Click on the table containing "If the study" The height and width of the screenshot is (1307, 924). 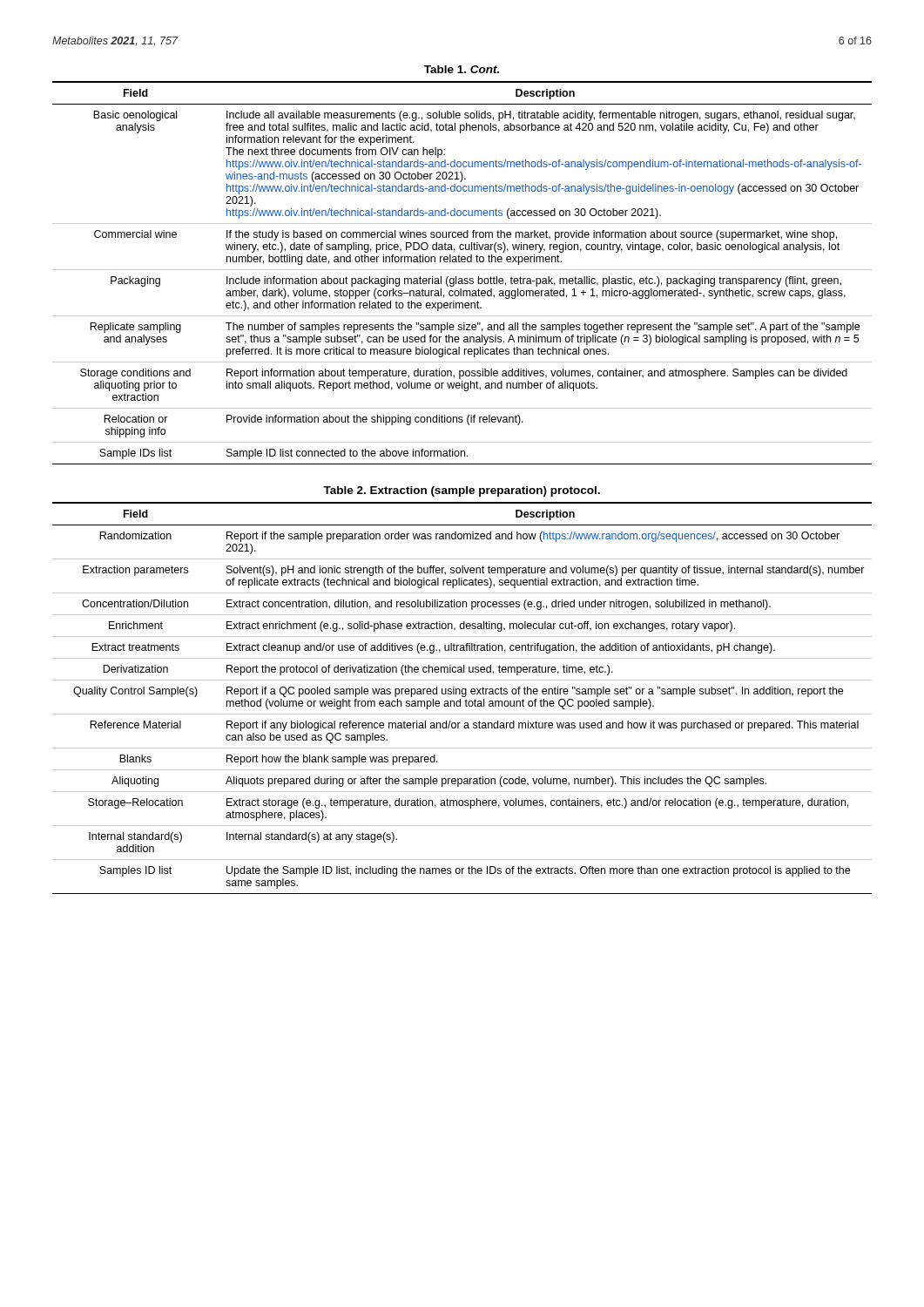[x=462, y=273]
